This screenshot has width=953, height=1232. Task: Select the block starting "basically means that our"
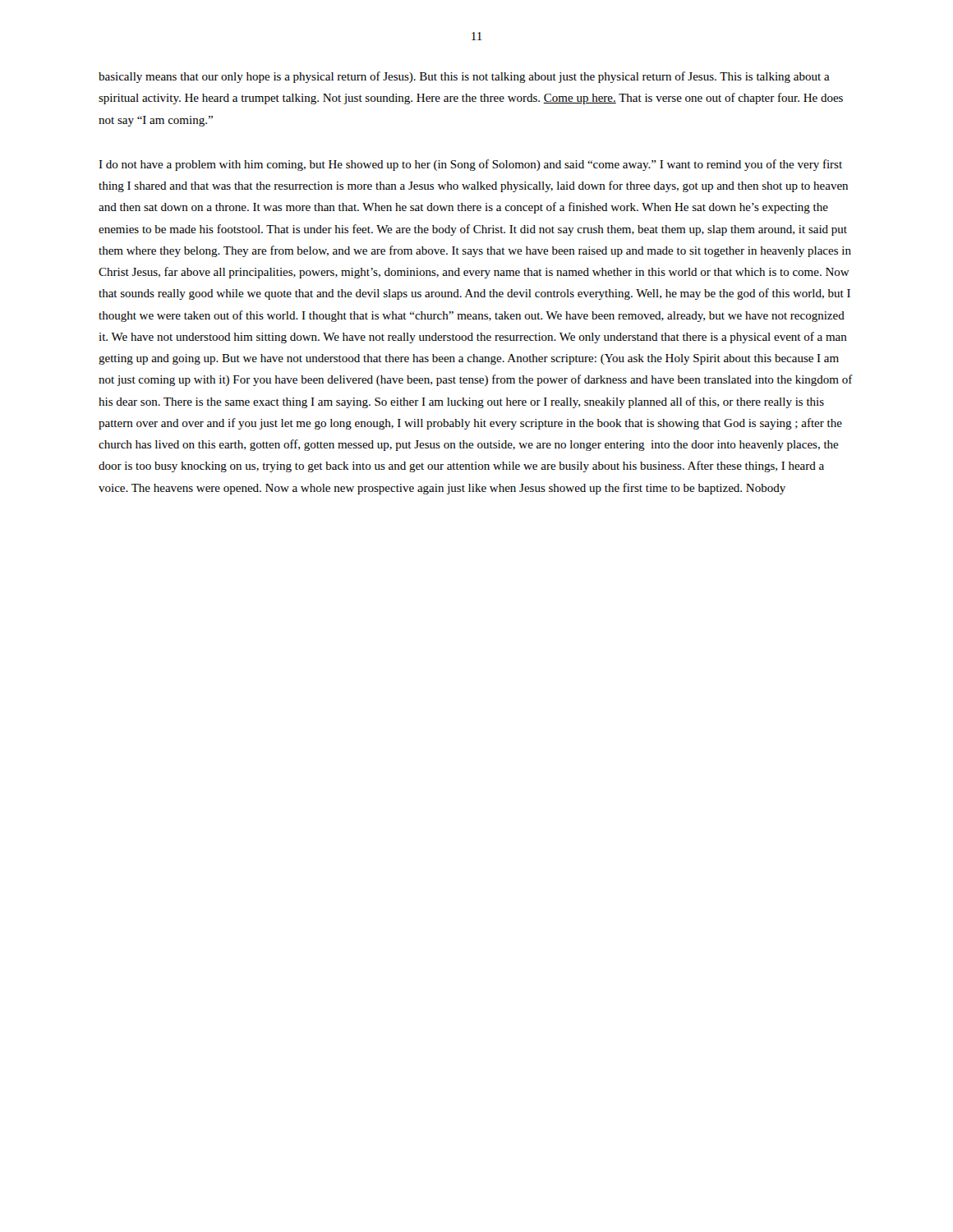pos(476,98)
